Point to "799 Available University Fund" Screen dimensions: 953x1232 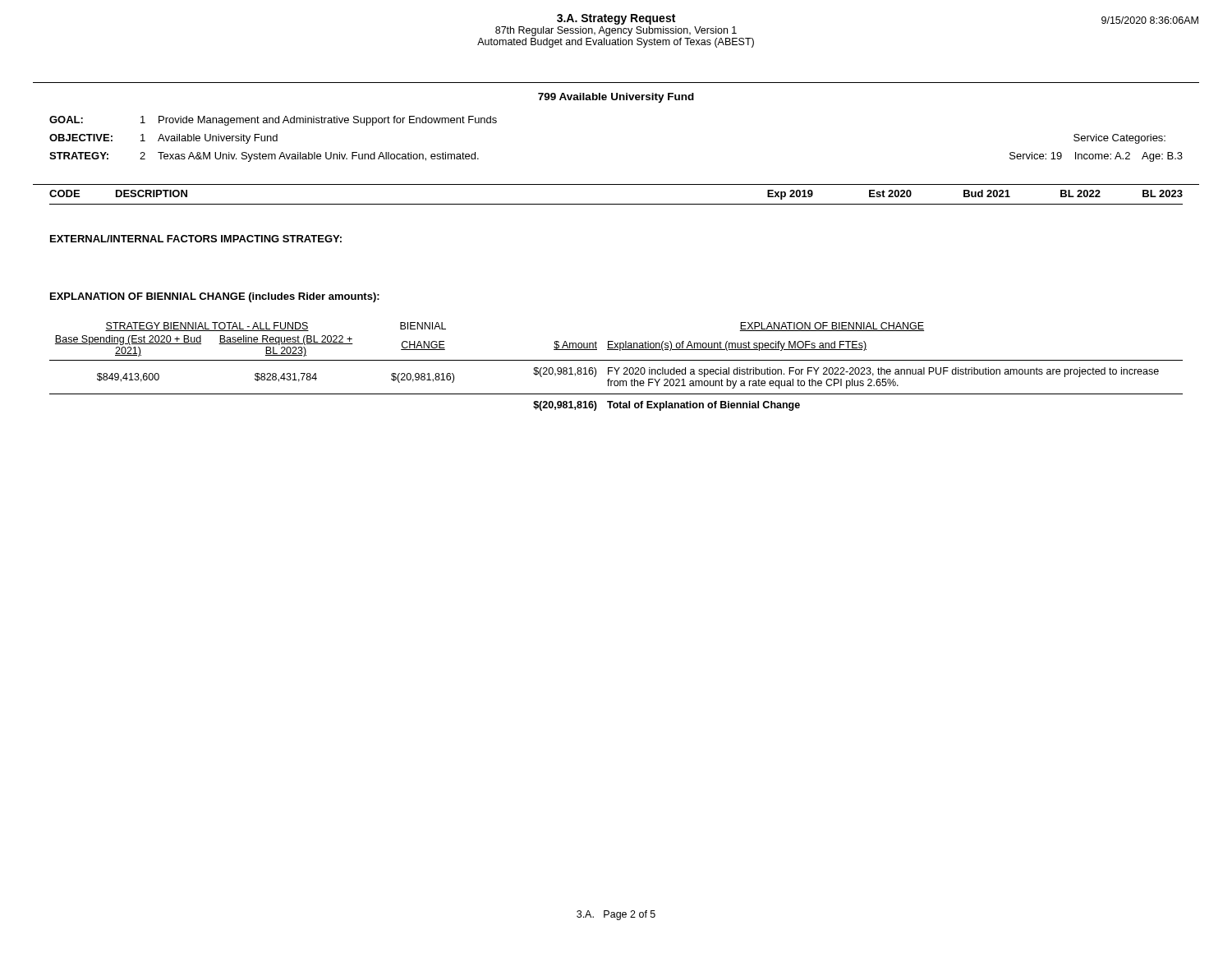coord(616,97)
